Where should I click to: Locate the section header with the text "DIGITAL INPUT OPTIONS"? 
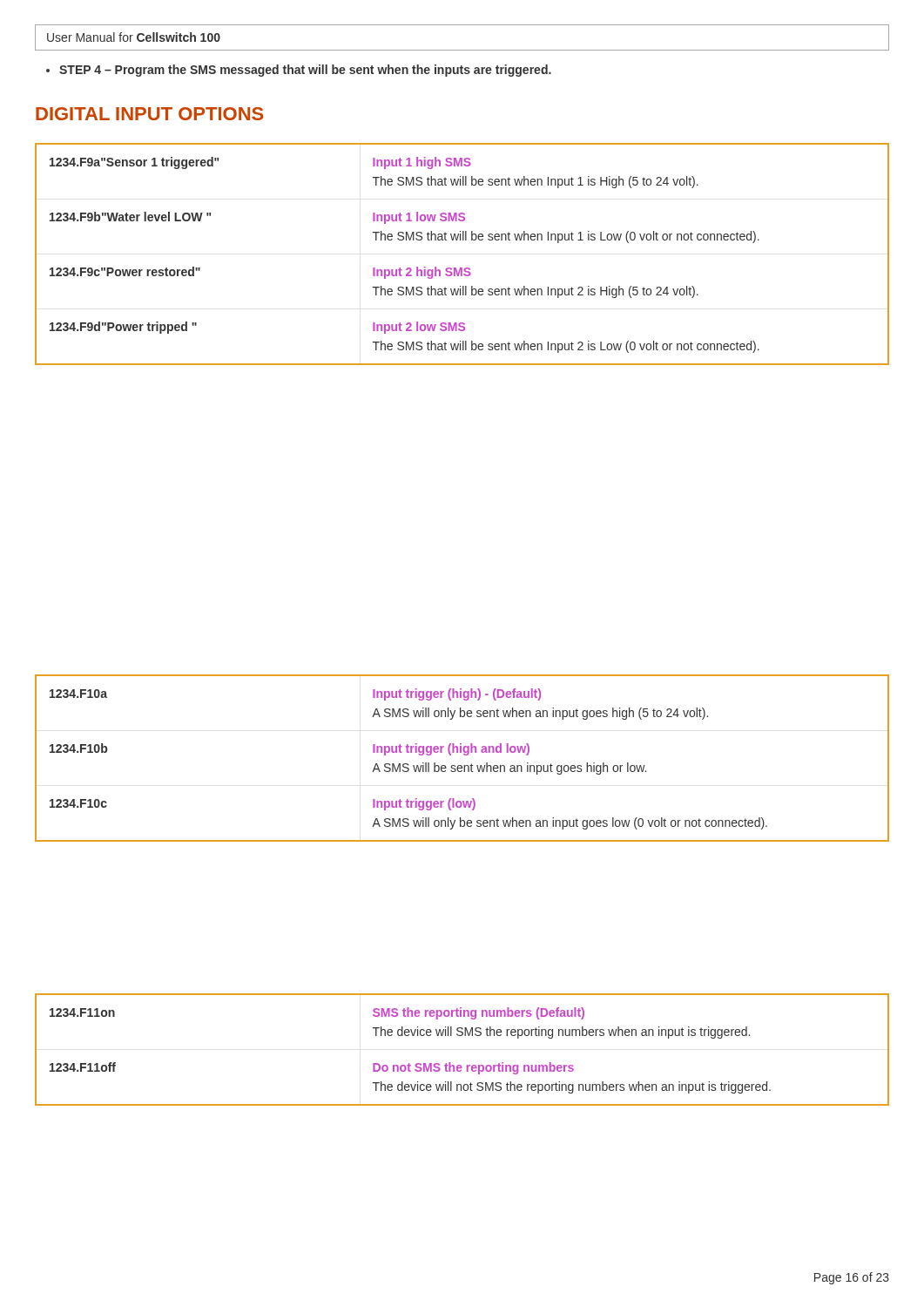[x=149, y=114]
